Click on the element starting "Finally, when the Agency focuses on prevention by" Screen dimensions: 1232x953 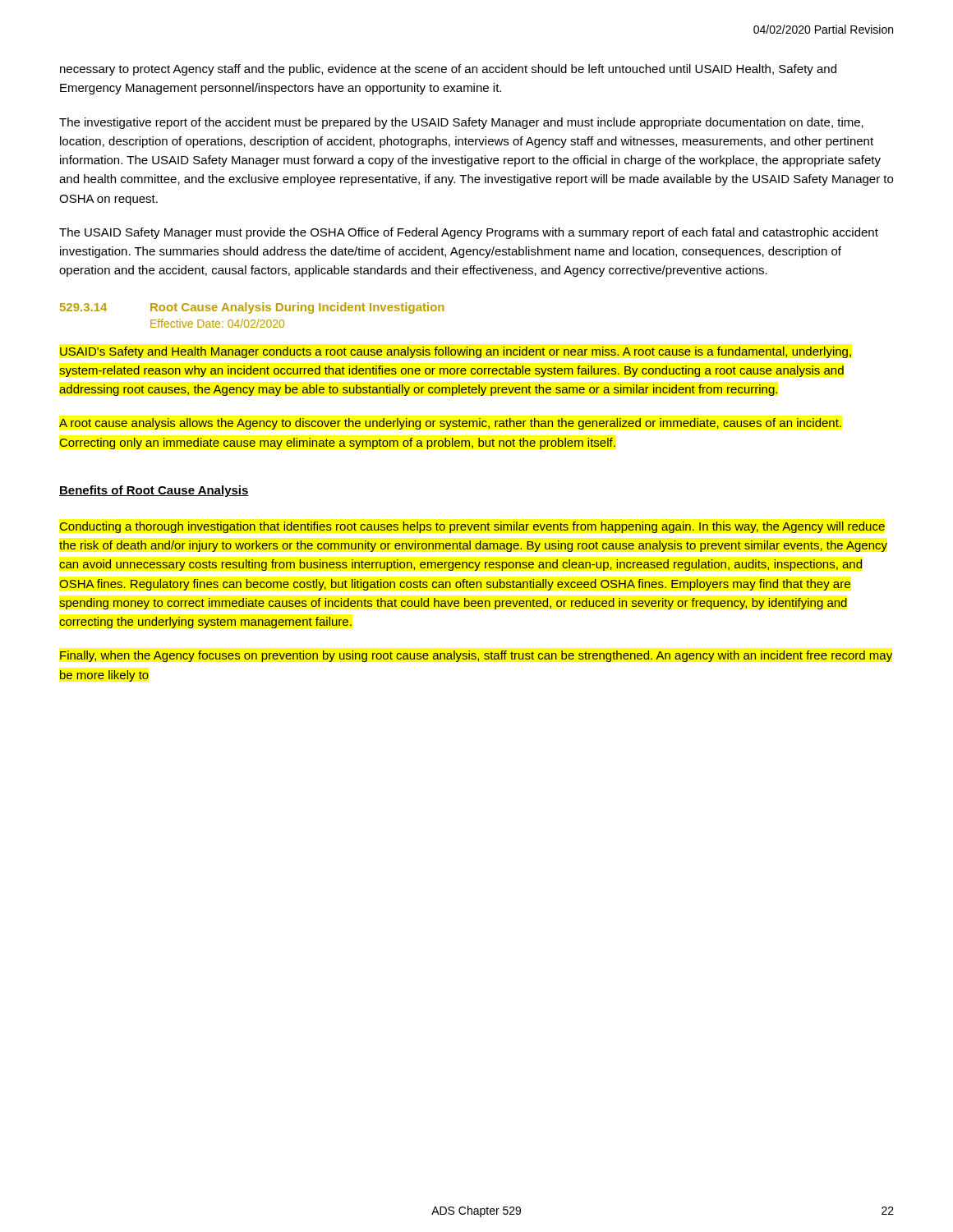[x=476, y=665]
